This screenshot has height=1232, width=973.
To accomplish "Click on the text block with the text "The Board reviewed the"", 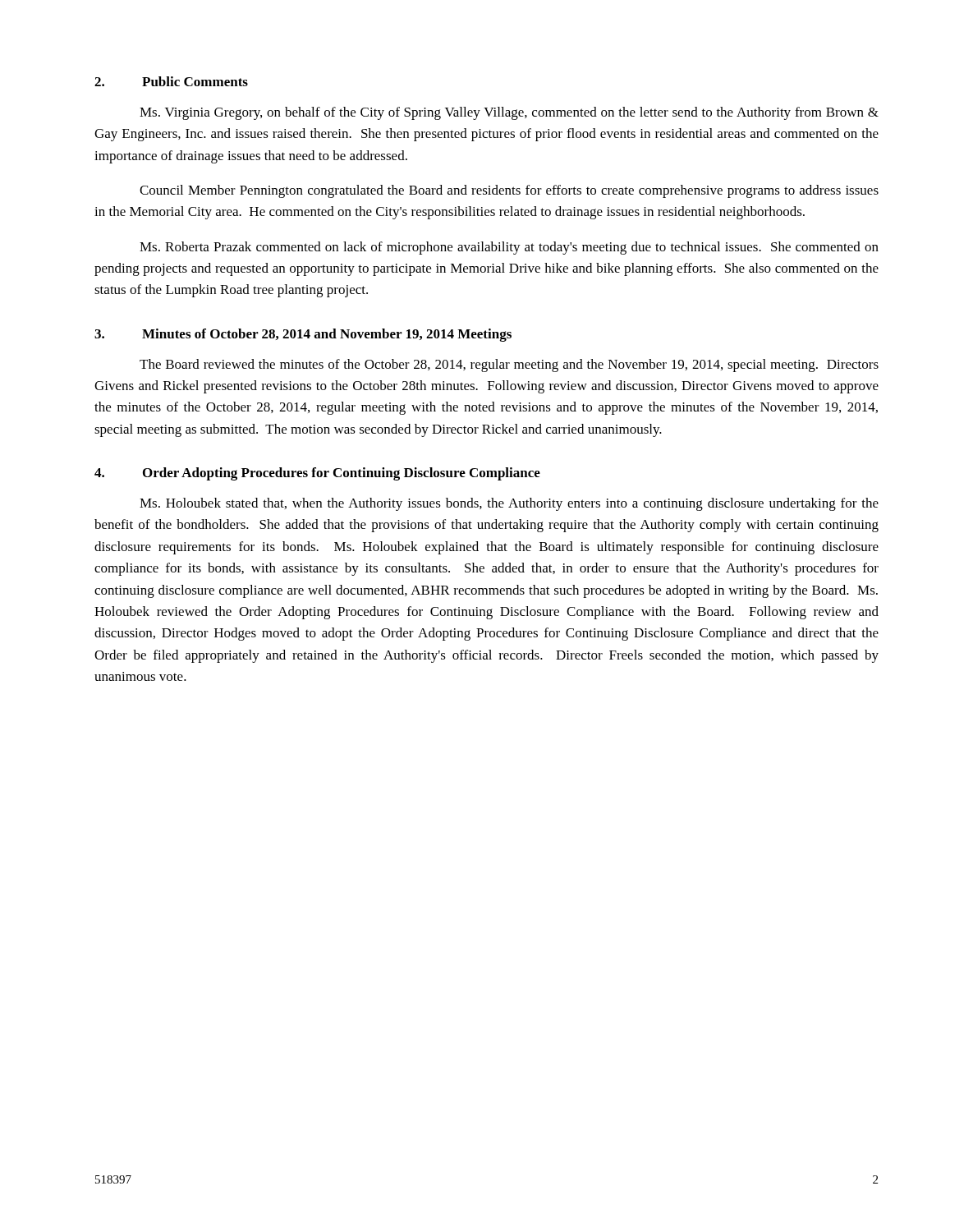I will (486, 397).
